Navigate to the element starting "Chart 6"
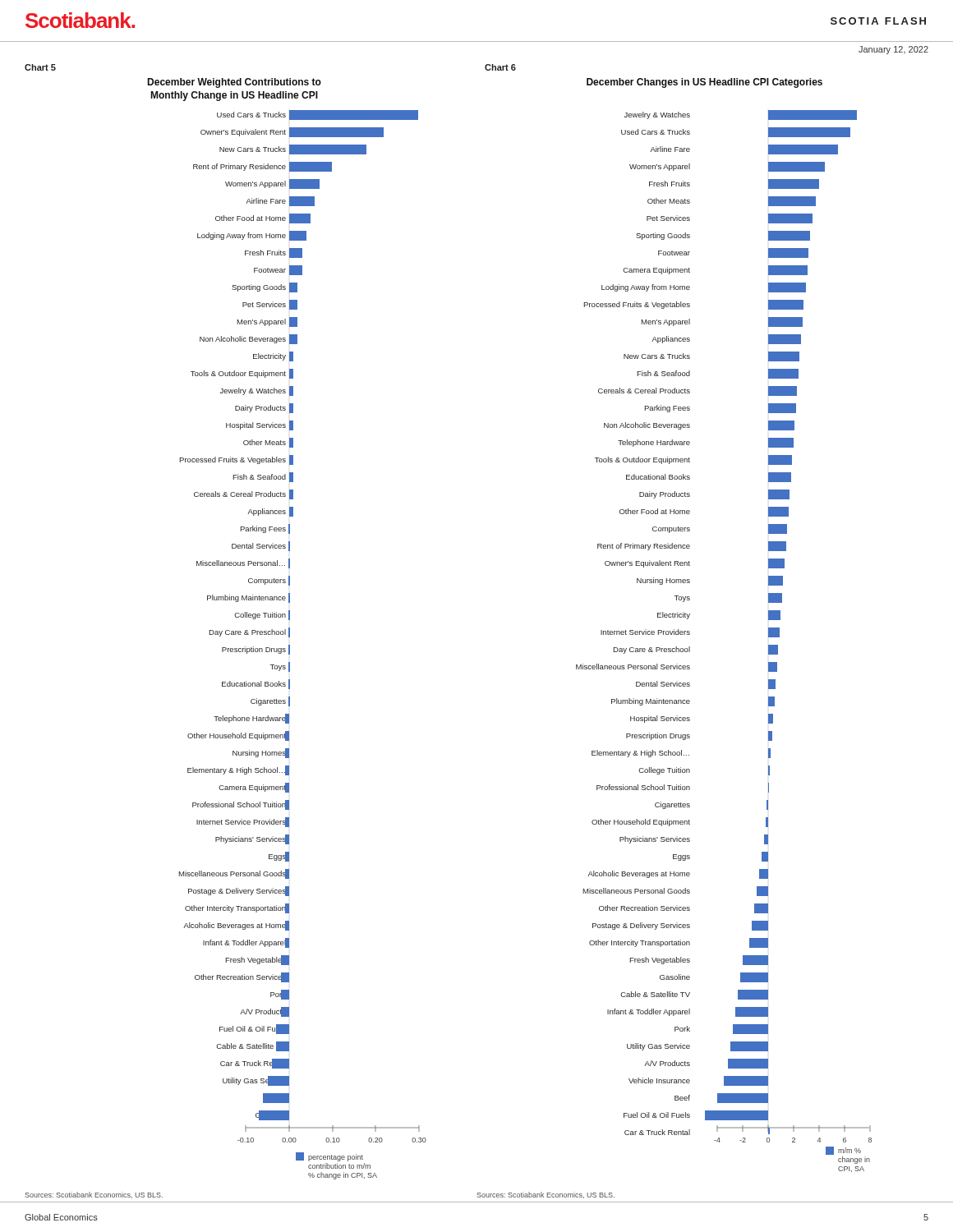 (x=500, y=67)
